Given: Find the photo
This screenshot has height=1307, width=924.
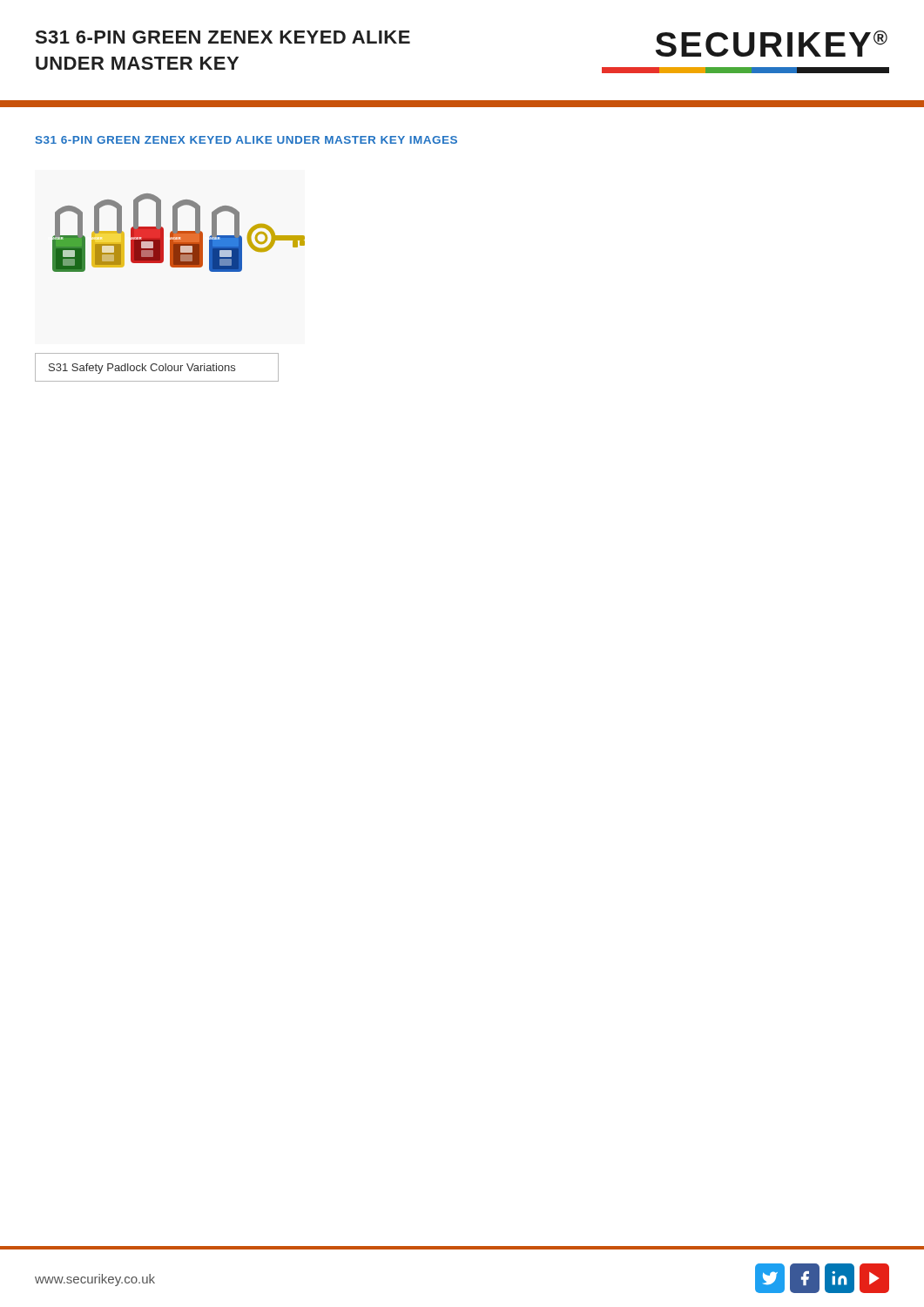Looking at the screenshot, I should pyautogui.click(x=170, y=257).
